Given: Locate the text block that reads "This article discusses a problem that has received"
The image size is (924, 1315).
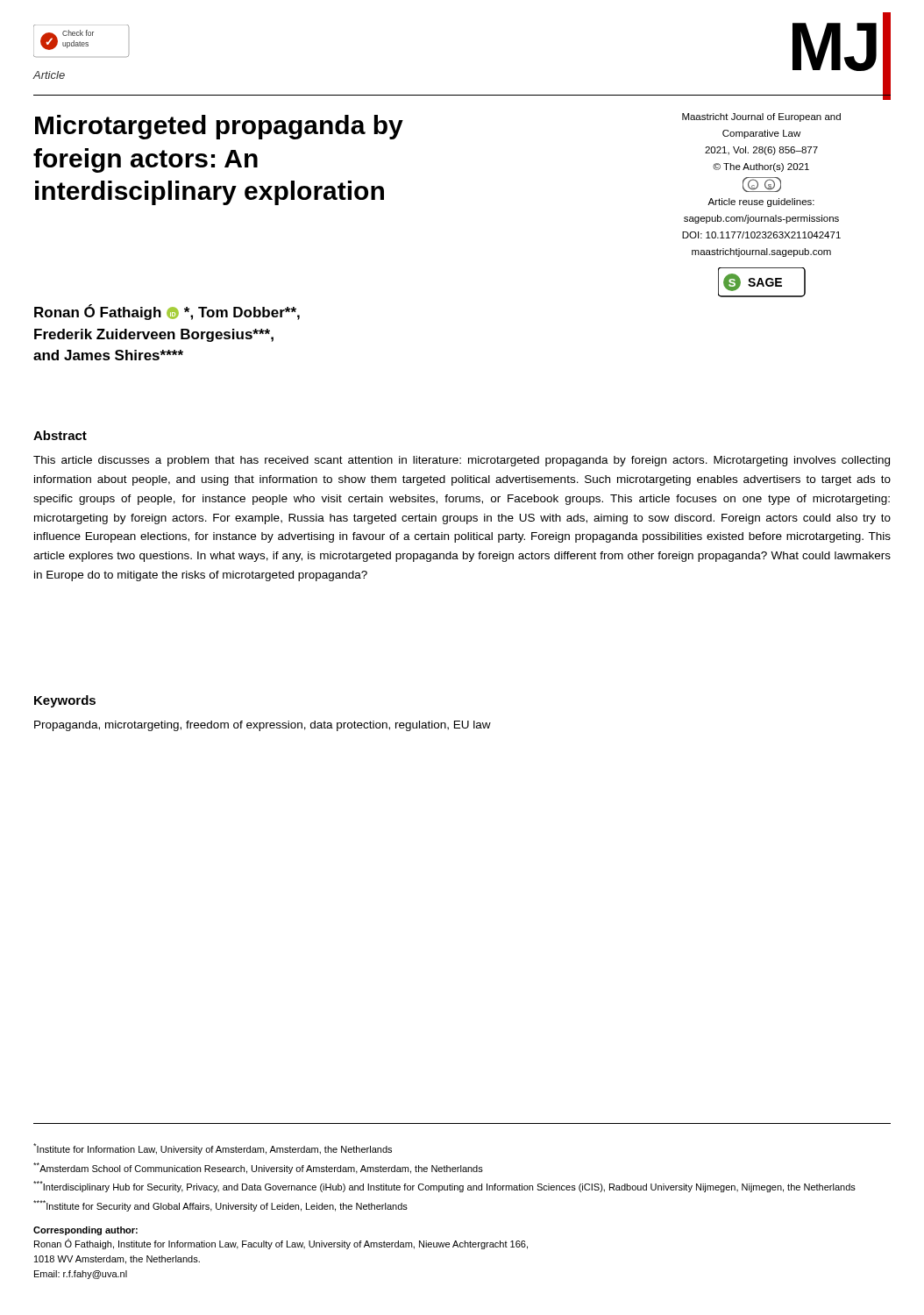Looking at the screenshot, I should [462, 518].
